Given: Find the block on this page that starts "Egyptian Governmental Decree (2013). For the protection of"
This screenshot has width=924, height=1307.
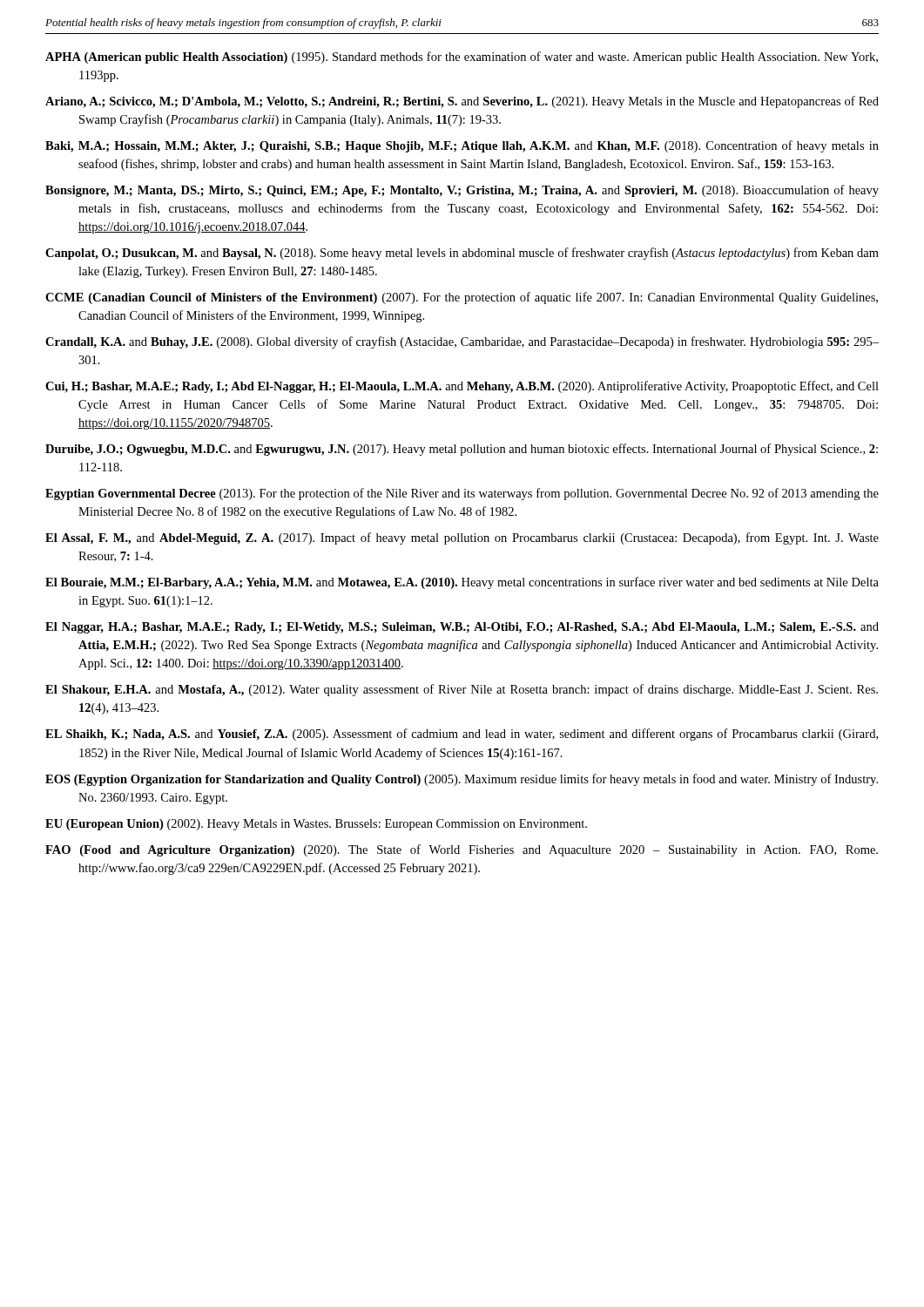Looking at the screenshot, I should (462, 503).
